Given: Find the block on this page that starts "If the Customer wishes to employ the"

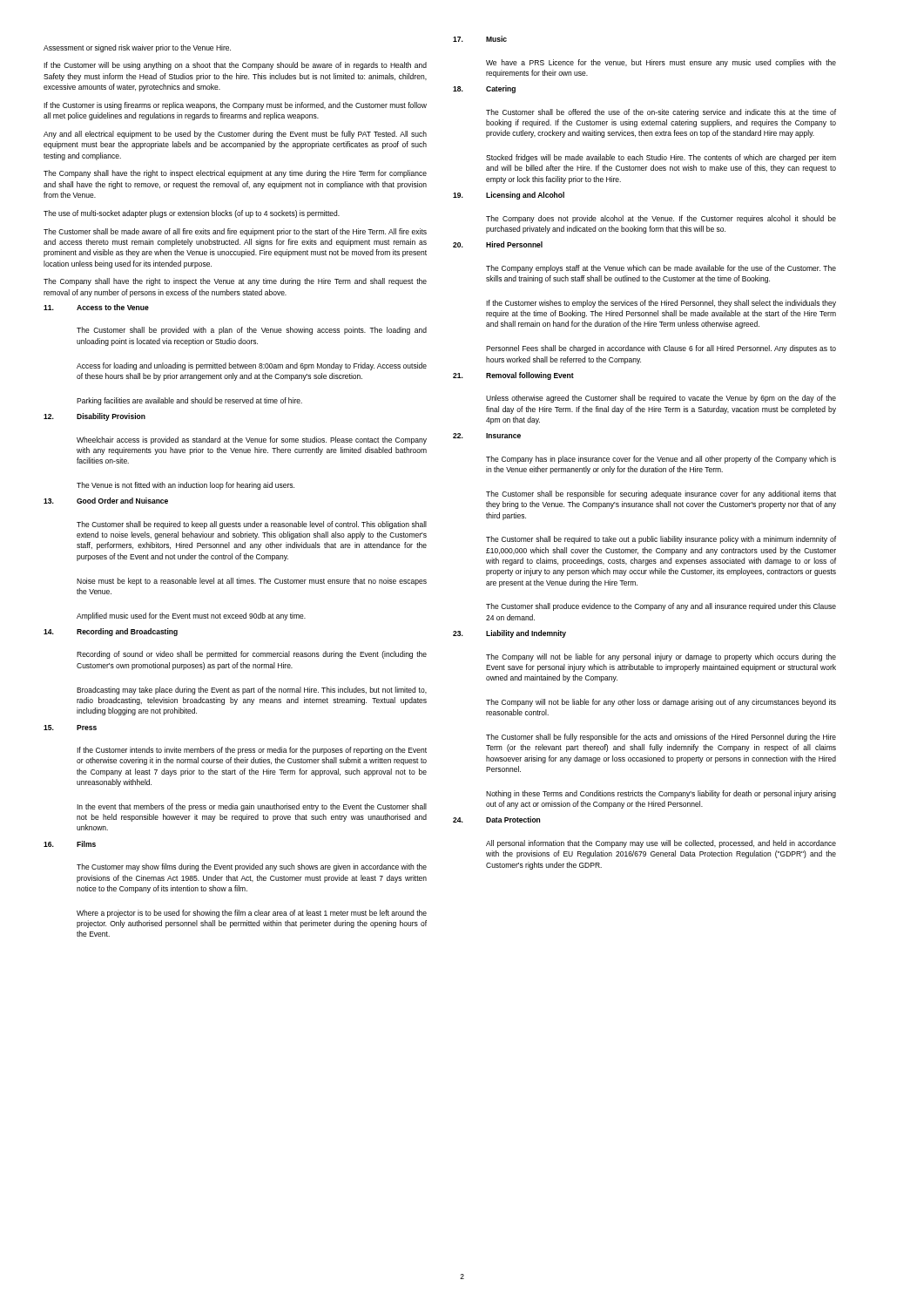Looking at the screenshot, I should coord(644,310).
